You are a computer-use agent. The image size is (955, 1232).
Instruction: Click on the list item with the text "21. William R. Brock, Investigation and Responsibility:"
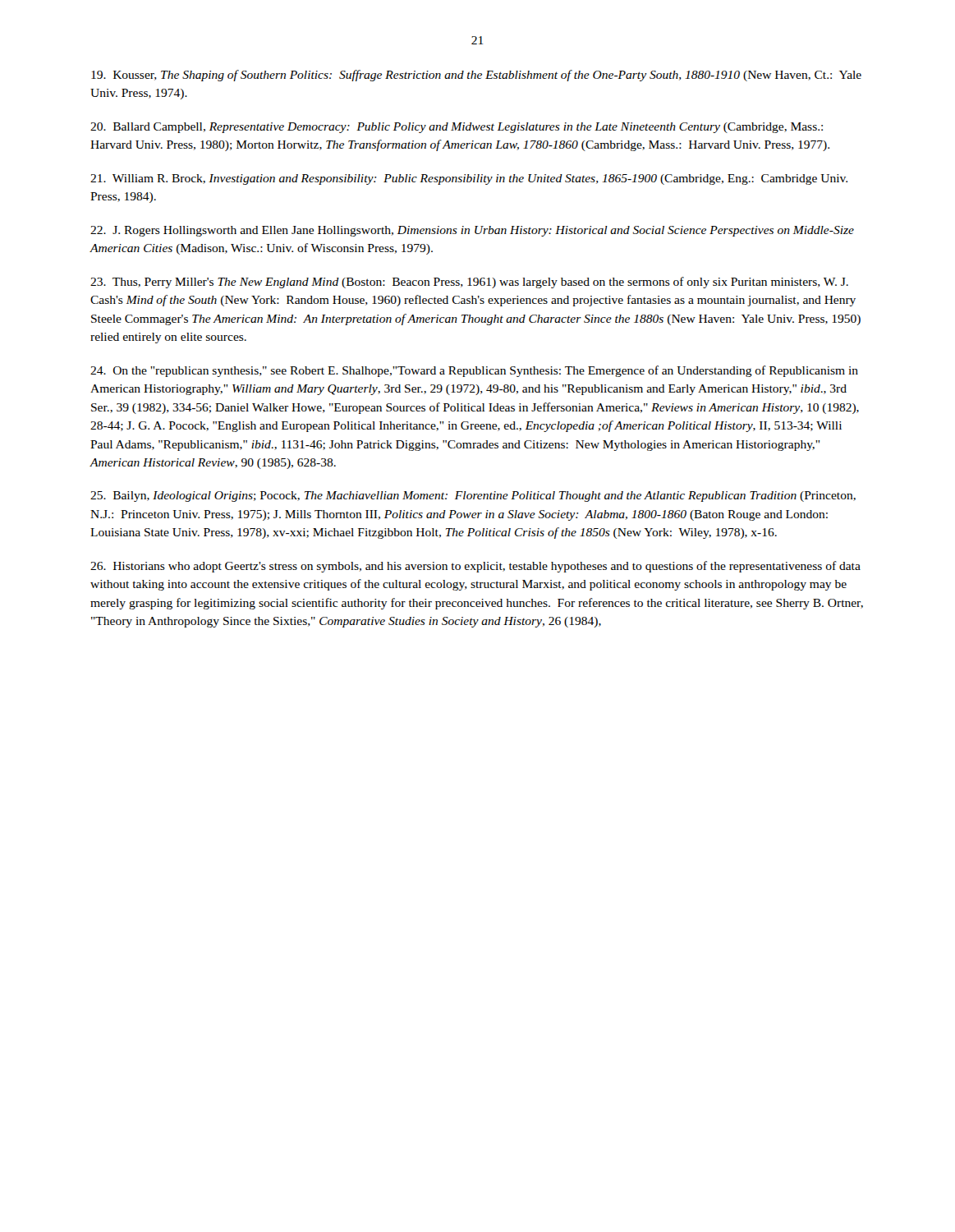point(478,188)
